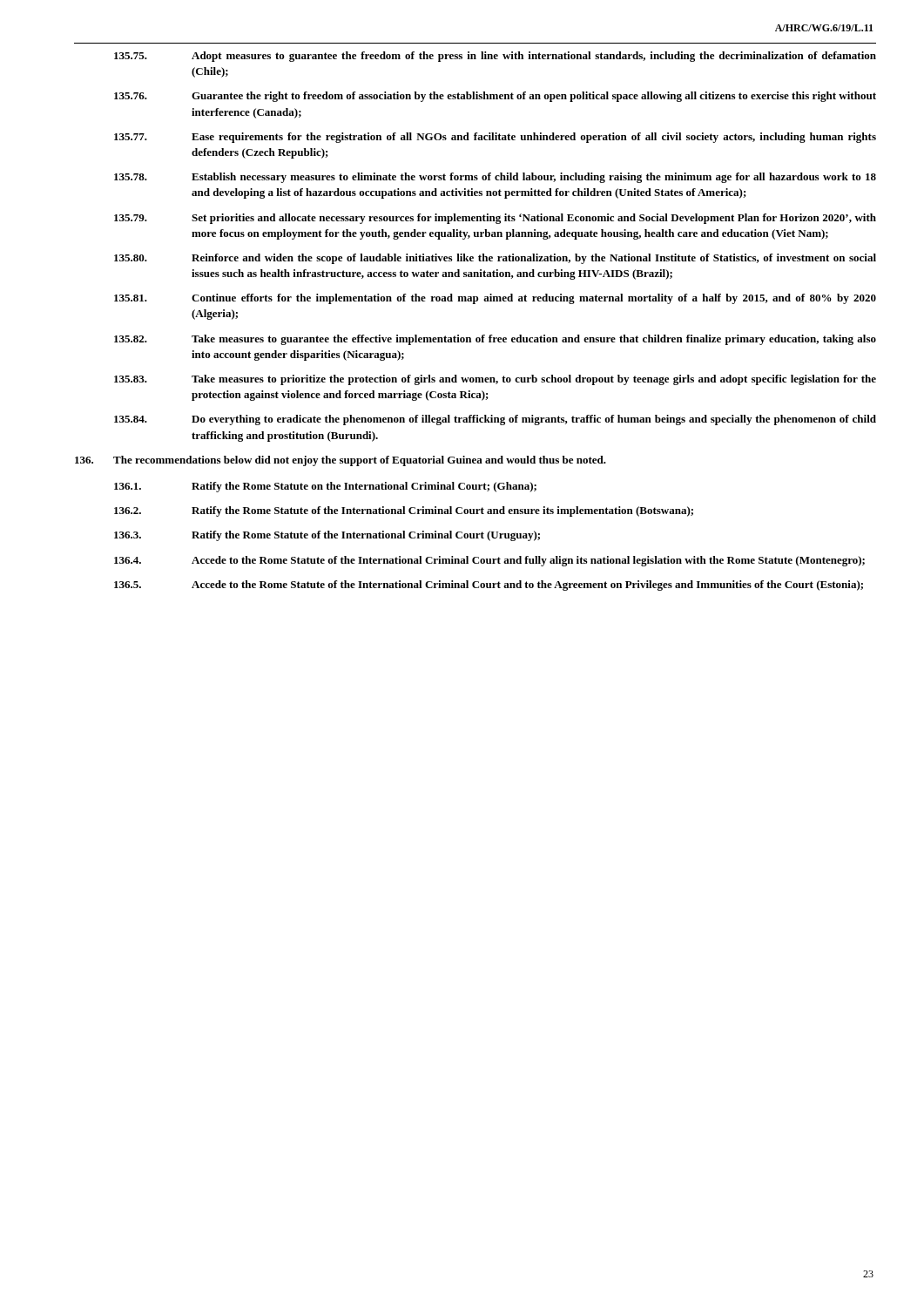Locate the block of text that opens with "135.76. Guarantee the right to freedom"
This screenshot has width=924, height=1307.
[475, 104]
